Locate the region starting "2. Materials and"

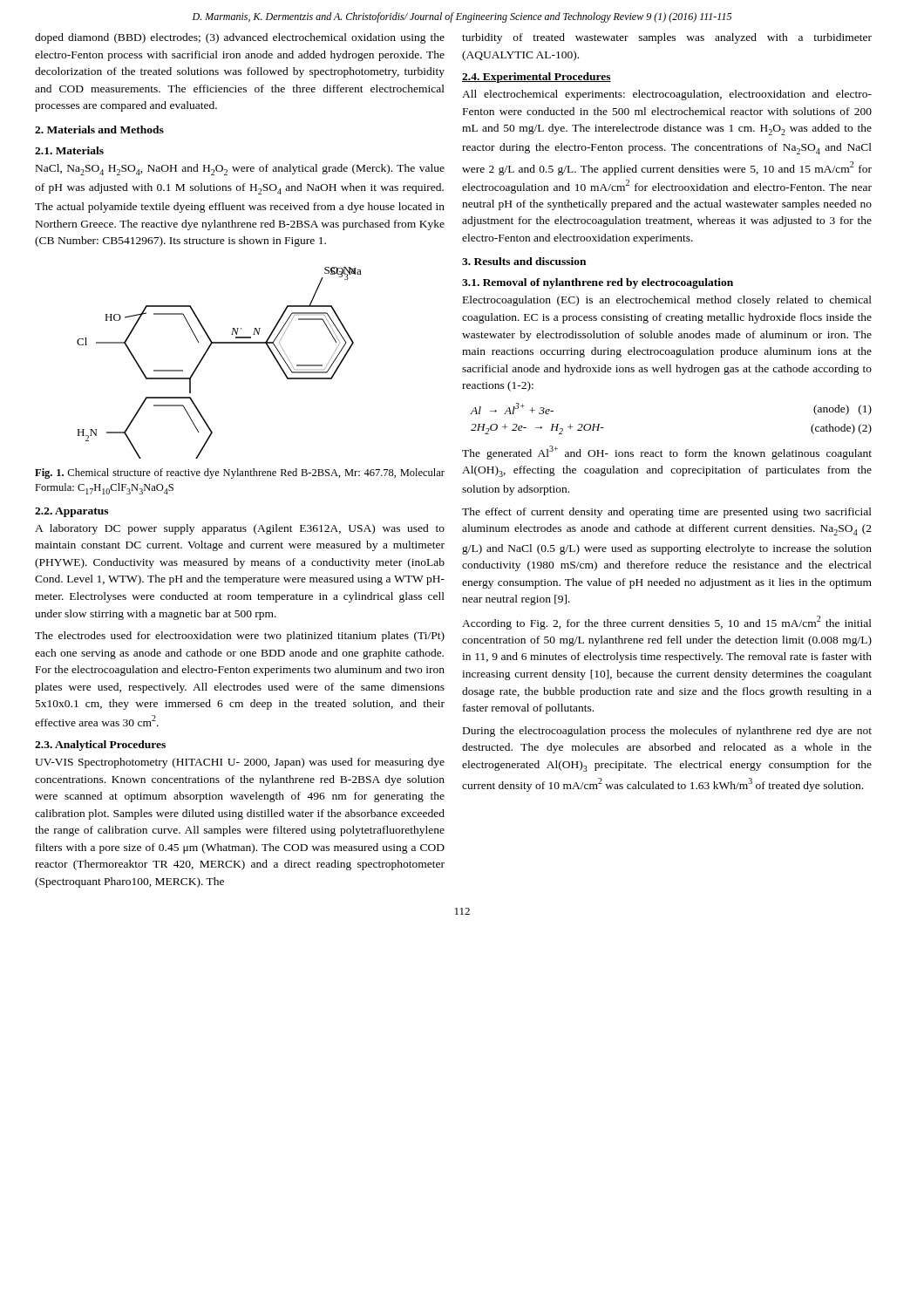(x=99, y=129)
